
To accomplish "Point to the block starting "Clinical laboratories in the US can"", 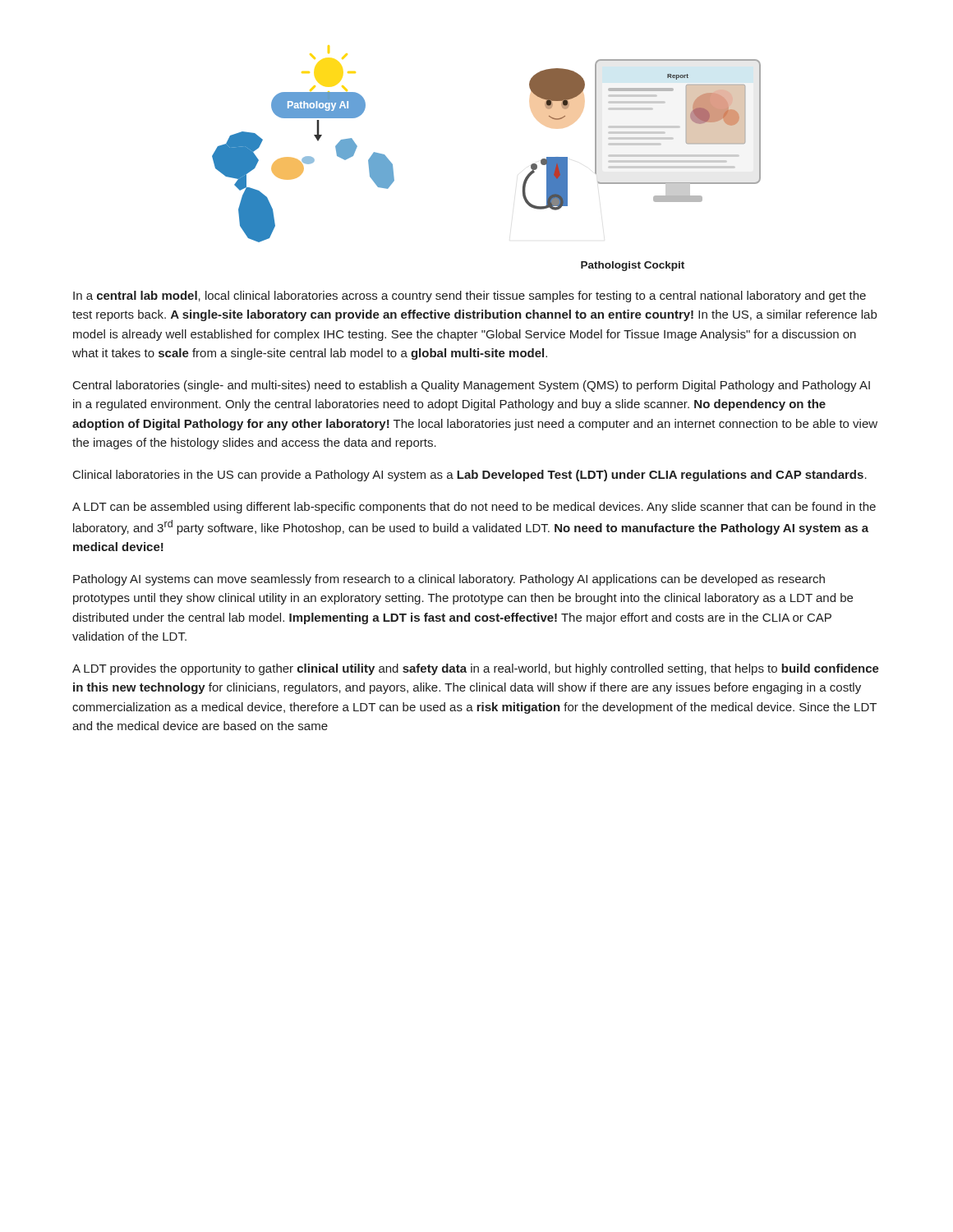I will click(470, 474).
